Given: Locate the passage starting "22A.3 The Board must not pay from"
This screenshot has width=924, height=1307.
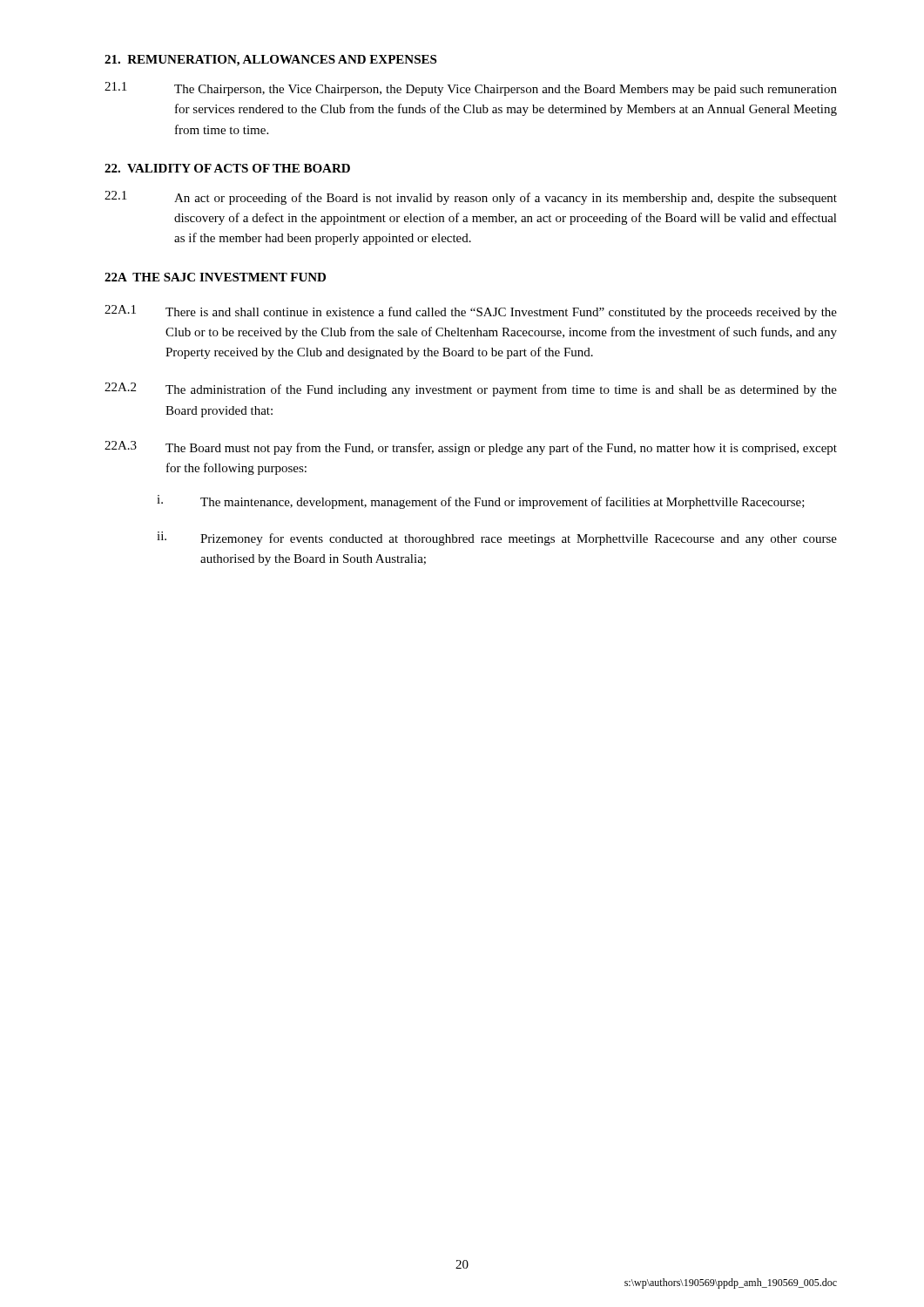Looking at the screenshot, I should 471,458.
